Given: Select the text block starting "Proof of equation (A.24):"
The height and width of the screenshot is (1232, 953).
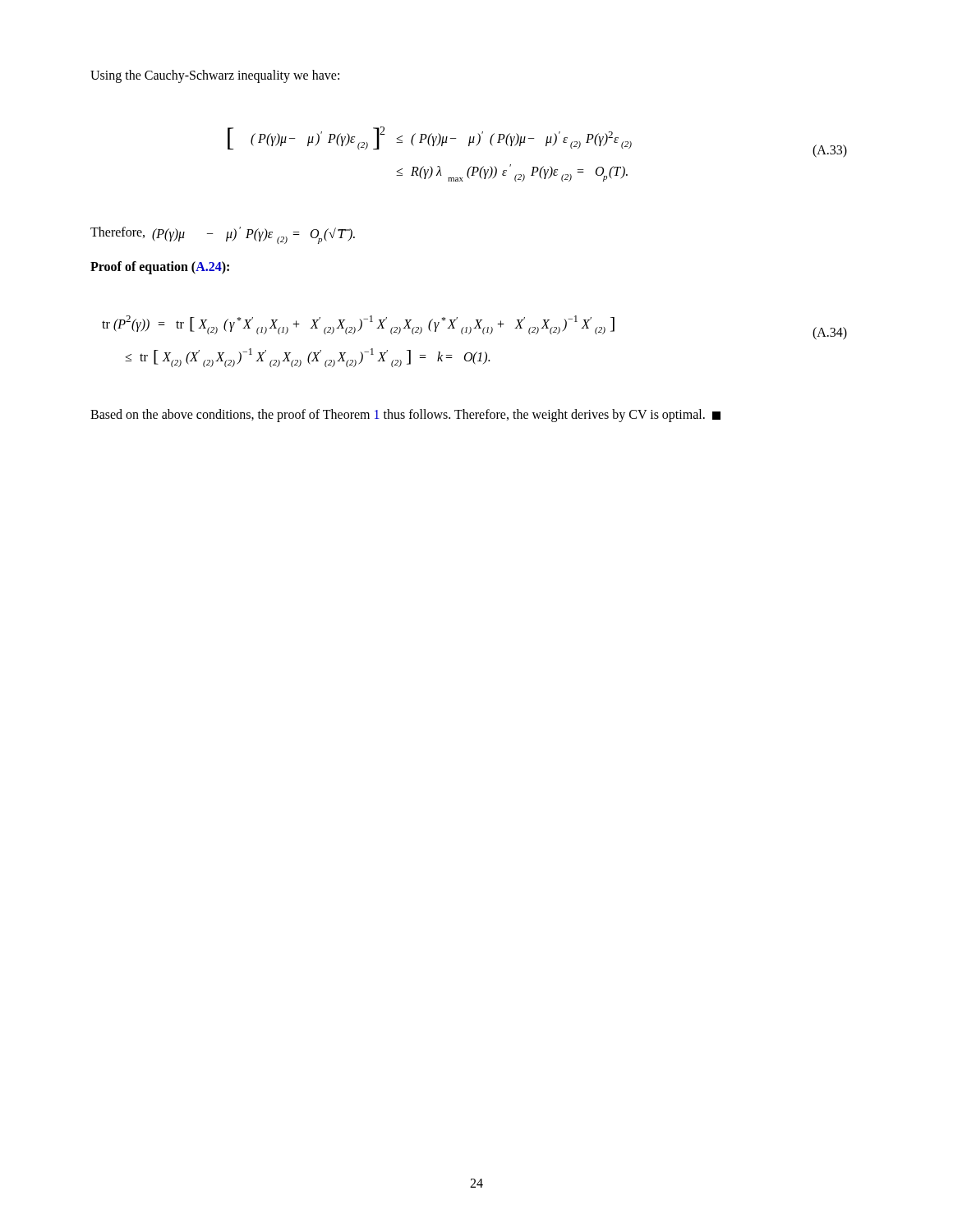Looking at the screenshot, I should (x=160, y=267).
